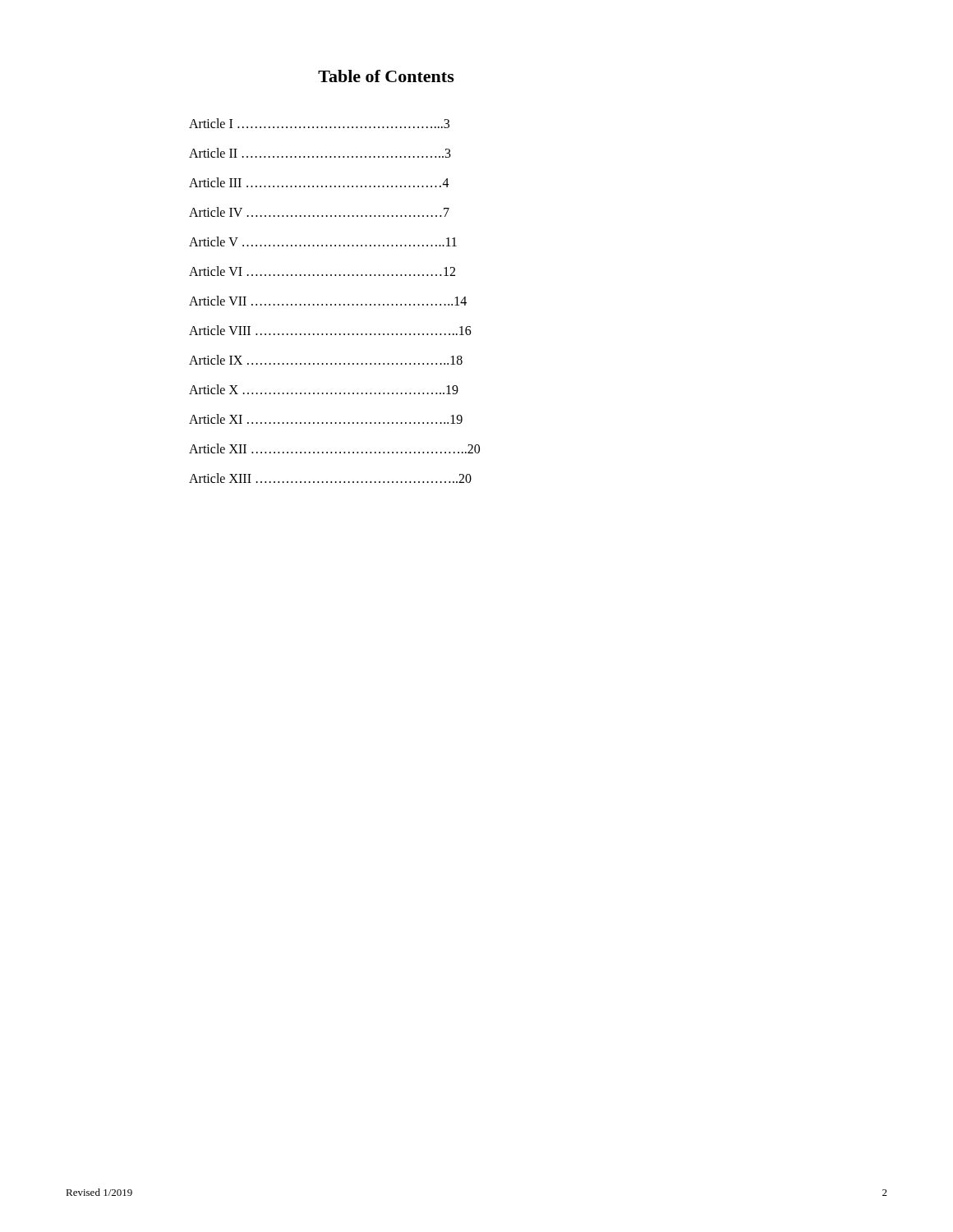This screenshot has height=1232, width=953.
Task: Click on the element starting "Article IV ………………………………………7"
Action: click(x=319, y=212)
